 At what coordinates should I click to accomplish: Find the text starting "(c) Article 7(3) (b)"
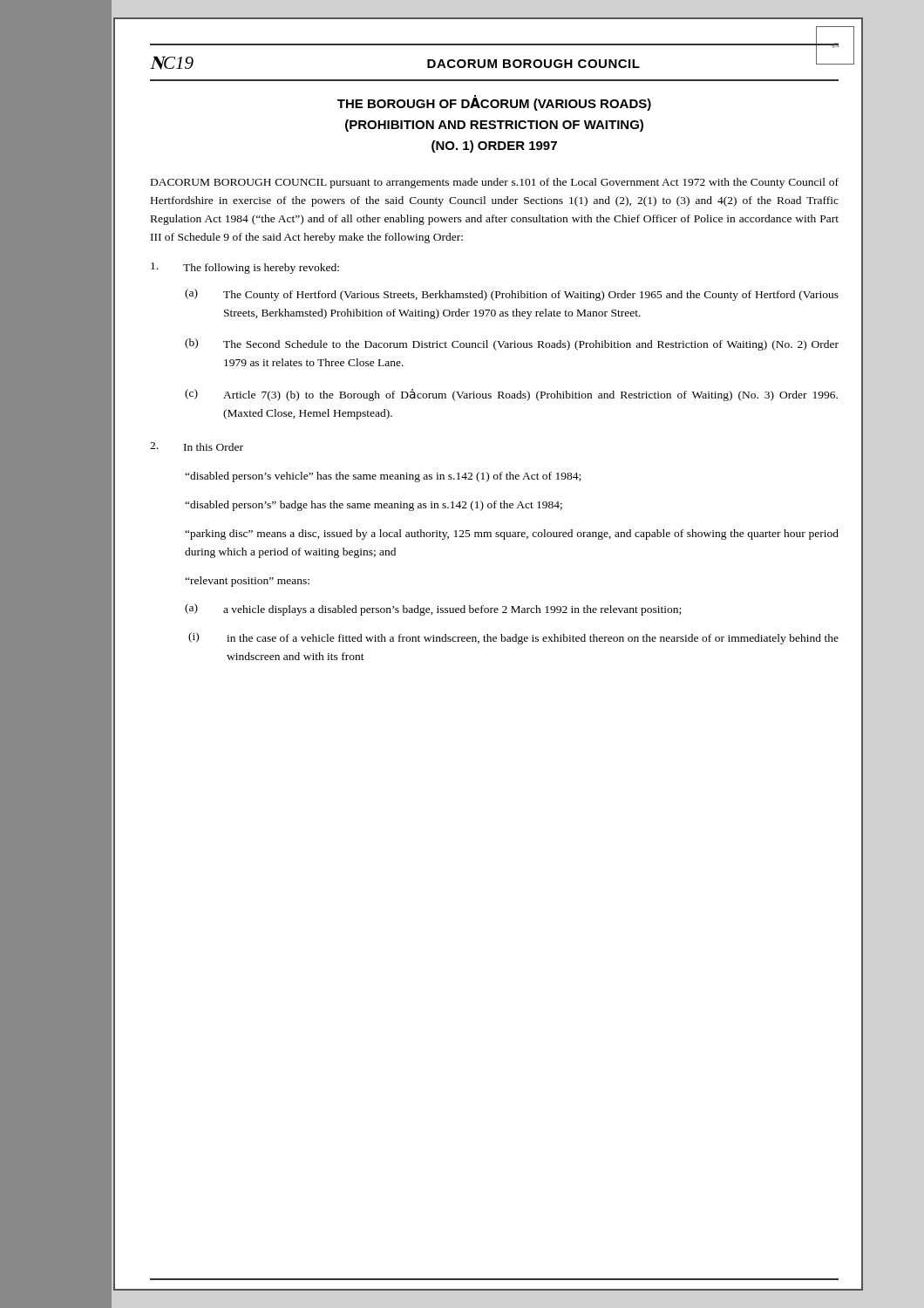512,405
